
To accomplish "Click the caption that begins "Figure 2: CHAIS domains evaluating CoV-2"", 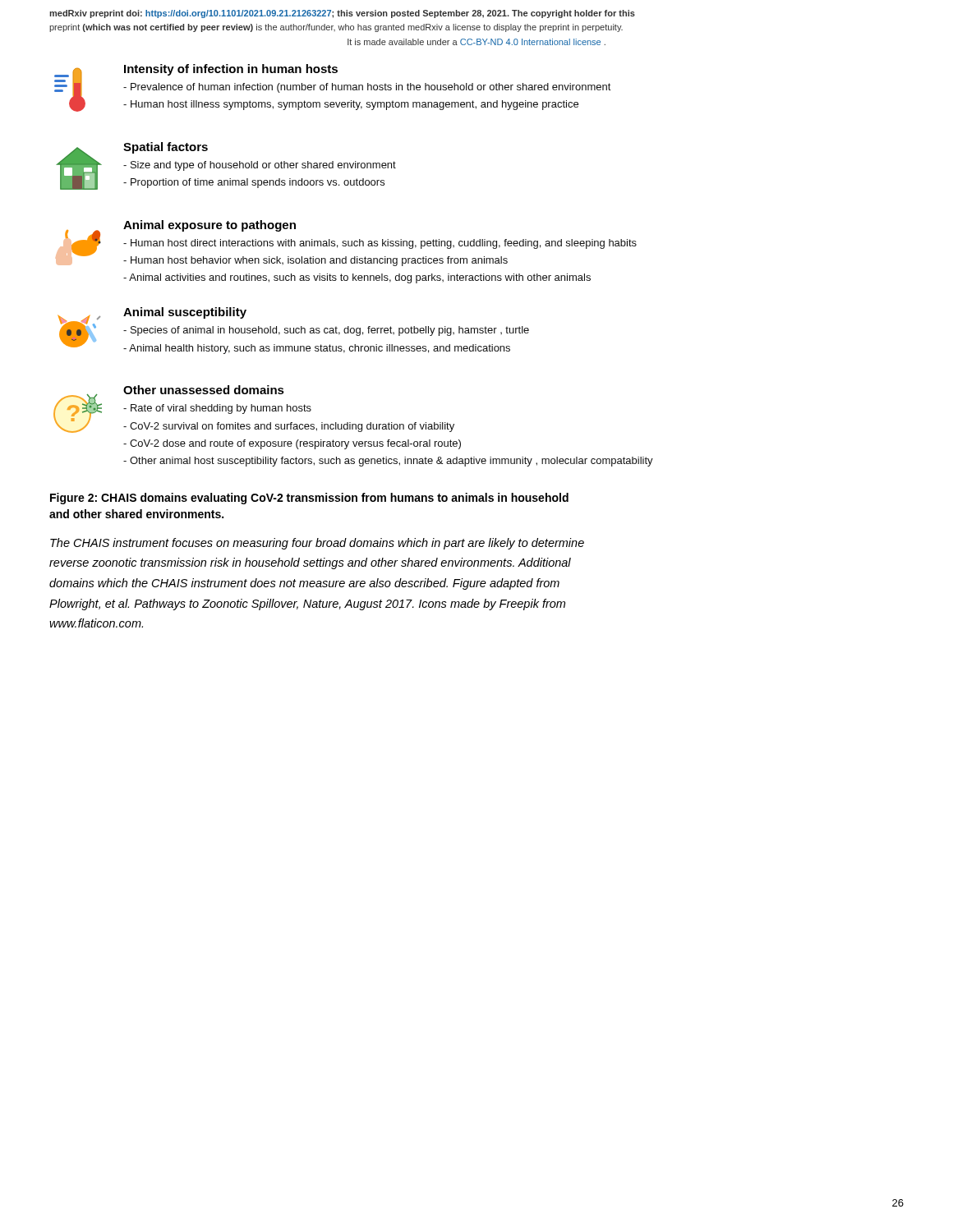I will pos(309,506).
